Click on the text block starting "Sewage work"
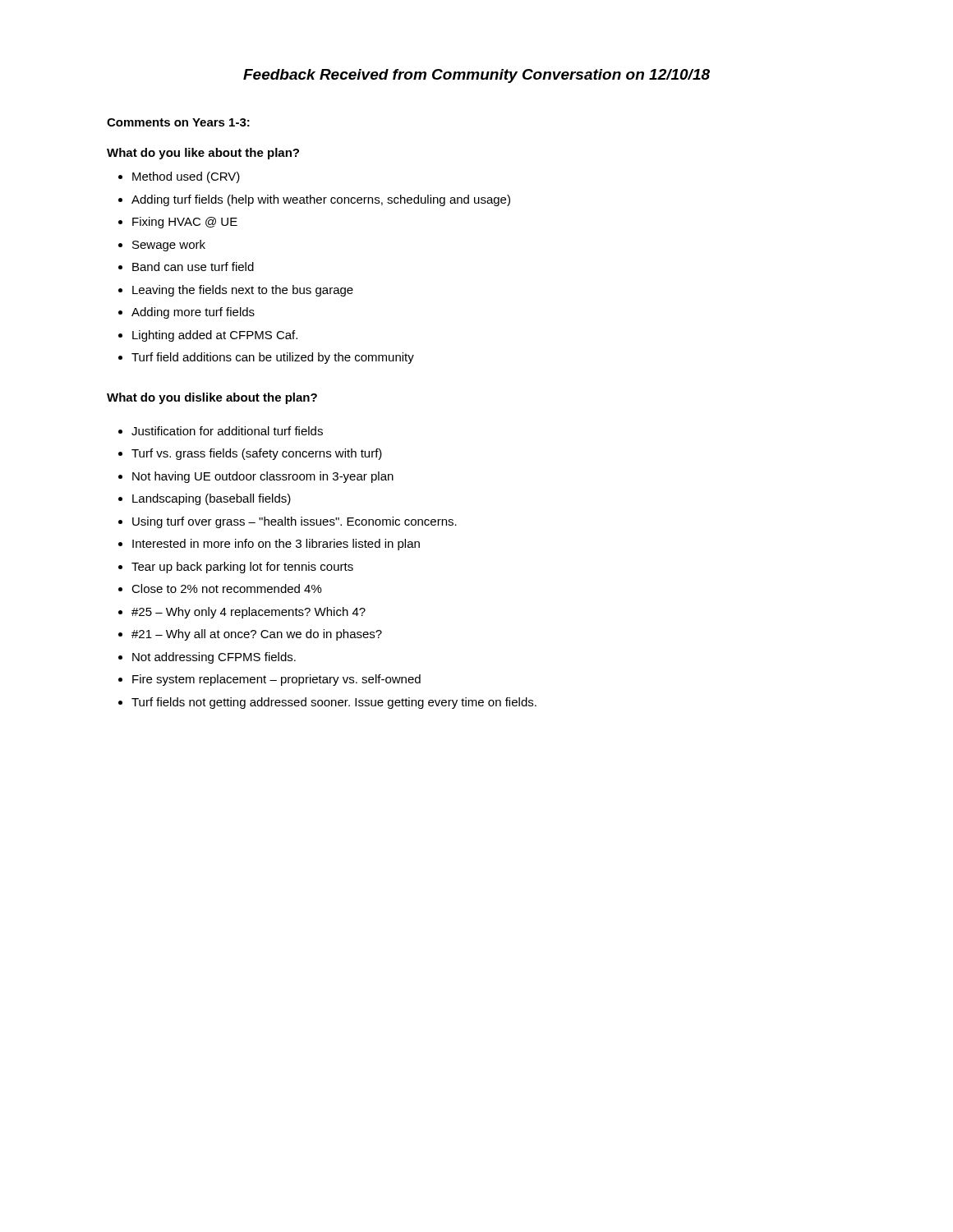Screen dimensions: 1232x953 (x=168, y=244)
